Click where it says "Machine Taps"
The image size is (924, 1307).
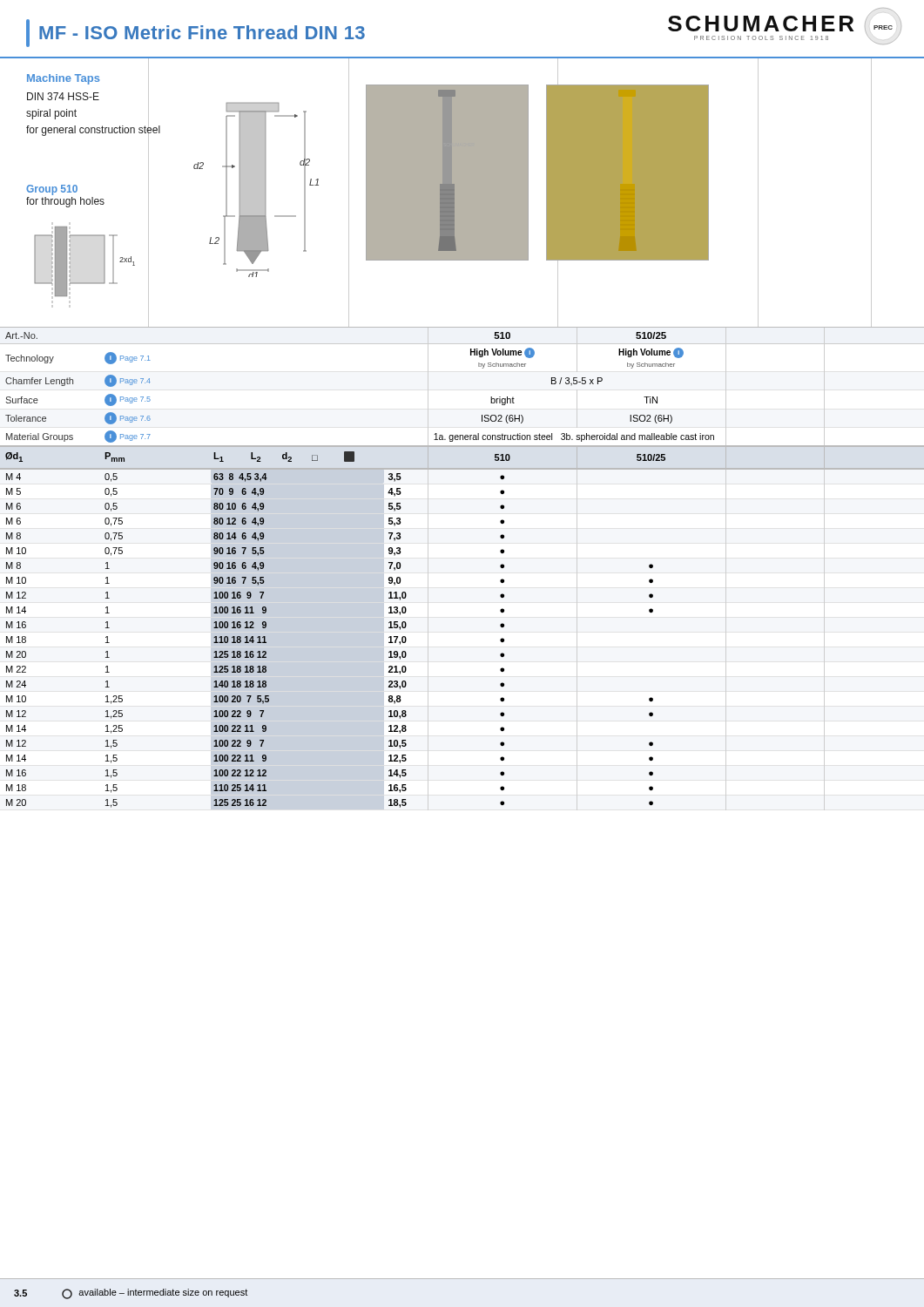point(63,78)
